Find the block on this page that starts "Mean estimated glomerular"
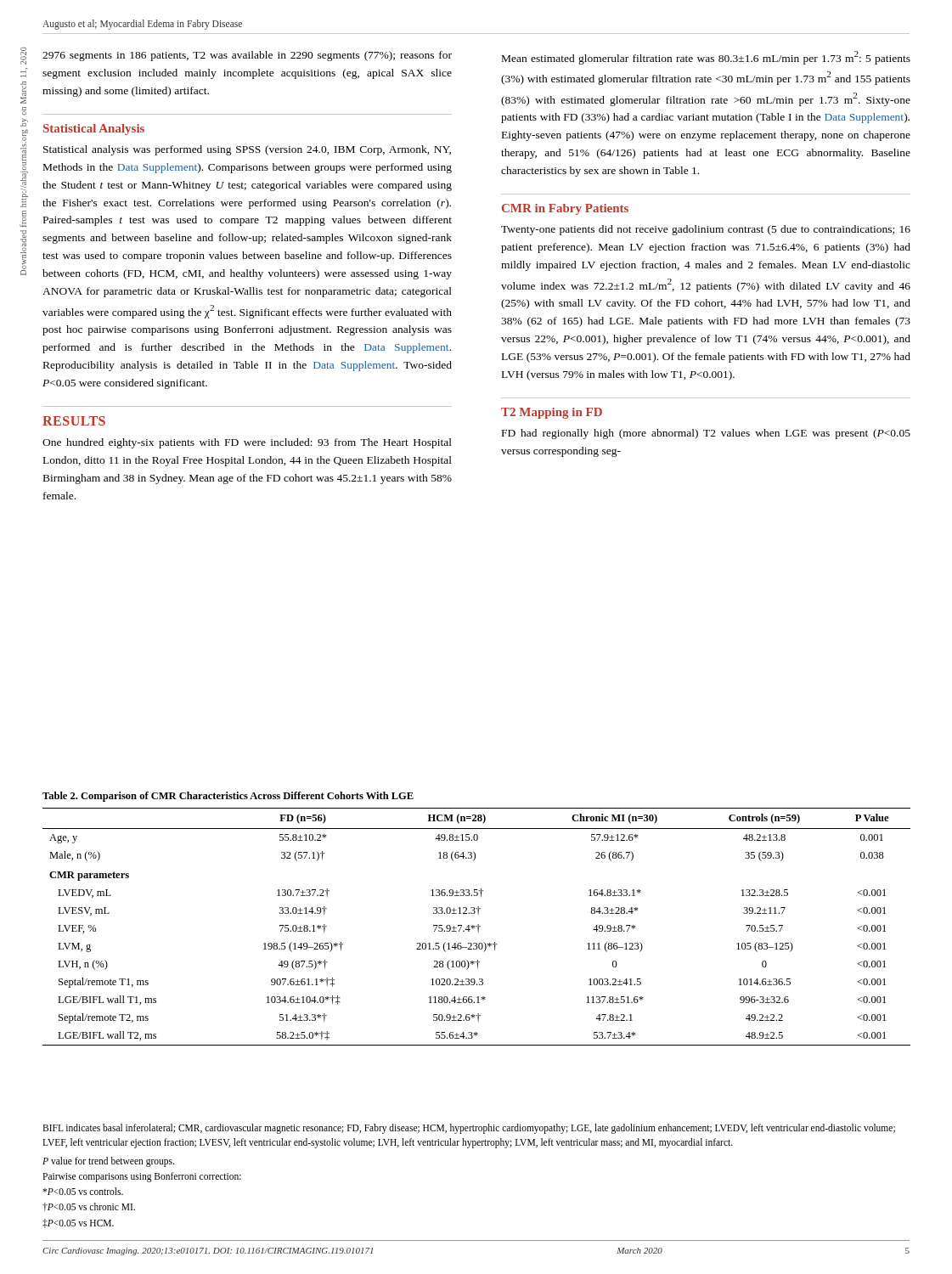The image size is (952, 1274). (706, 113)
